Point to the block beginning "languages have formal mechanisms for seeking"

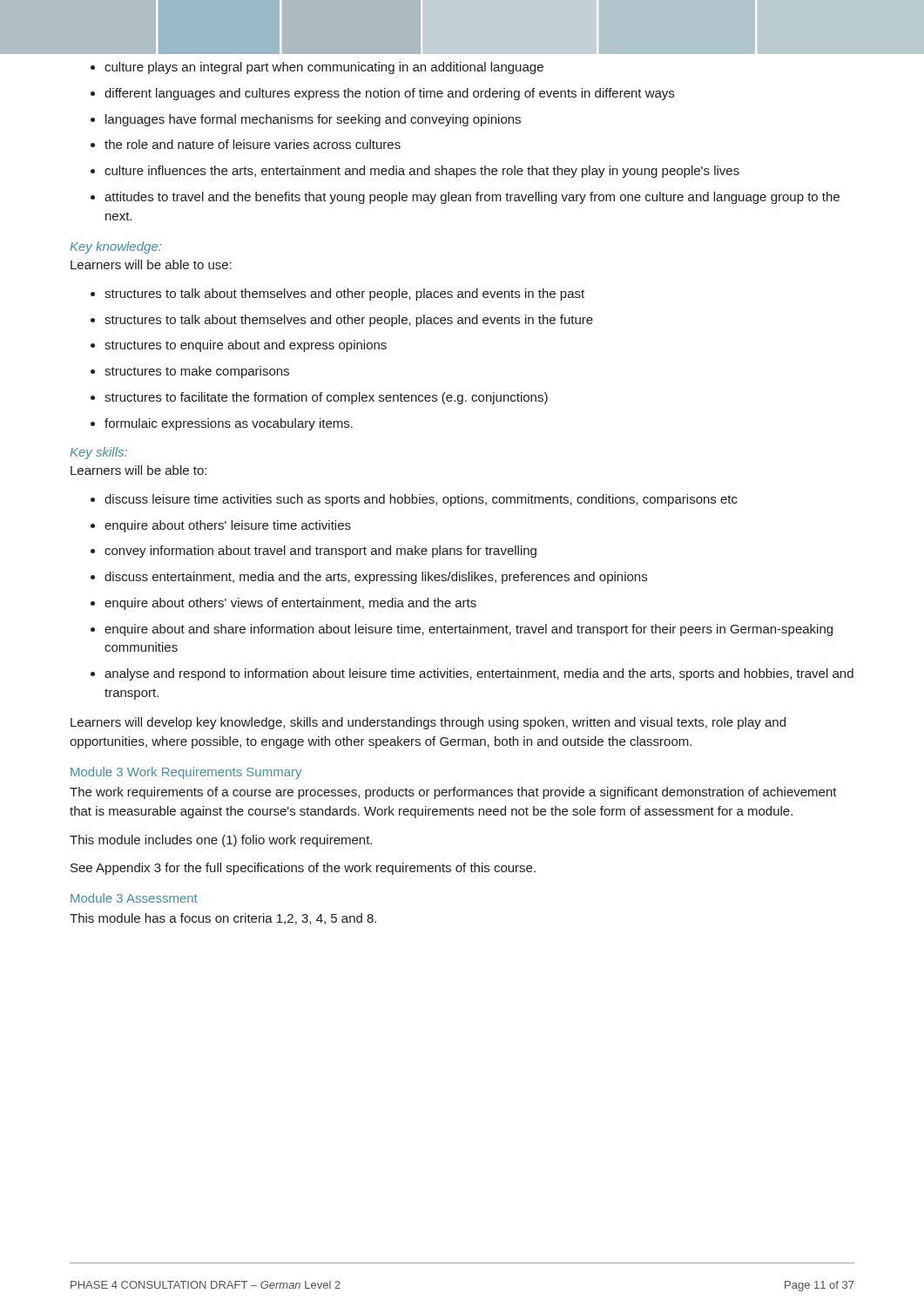coord(462,119)
